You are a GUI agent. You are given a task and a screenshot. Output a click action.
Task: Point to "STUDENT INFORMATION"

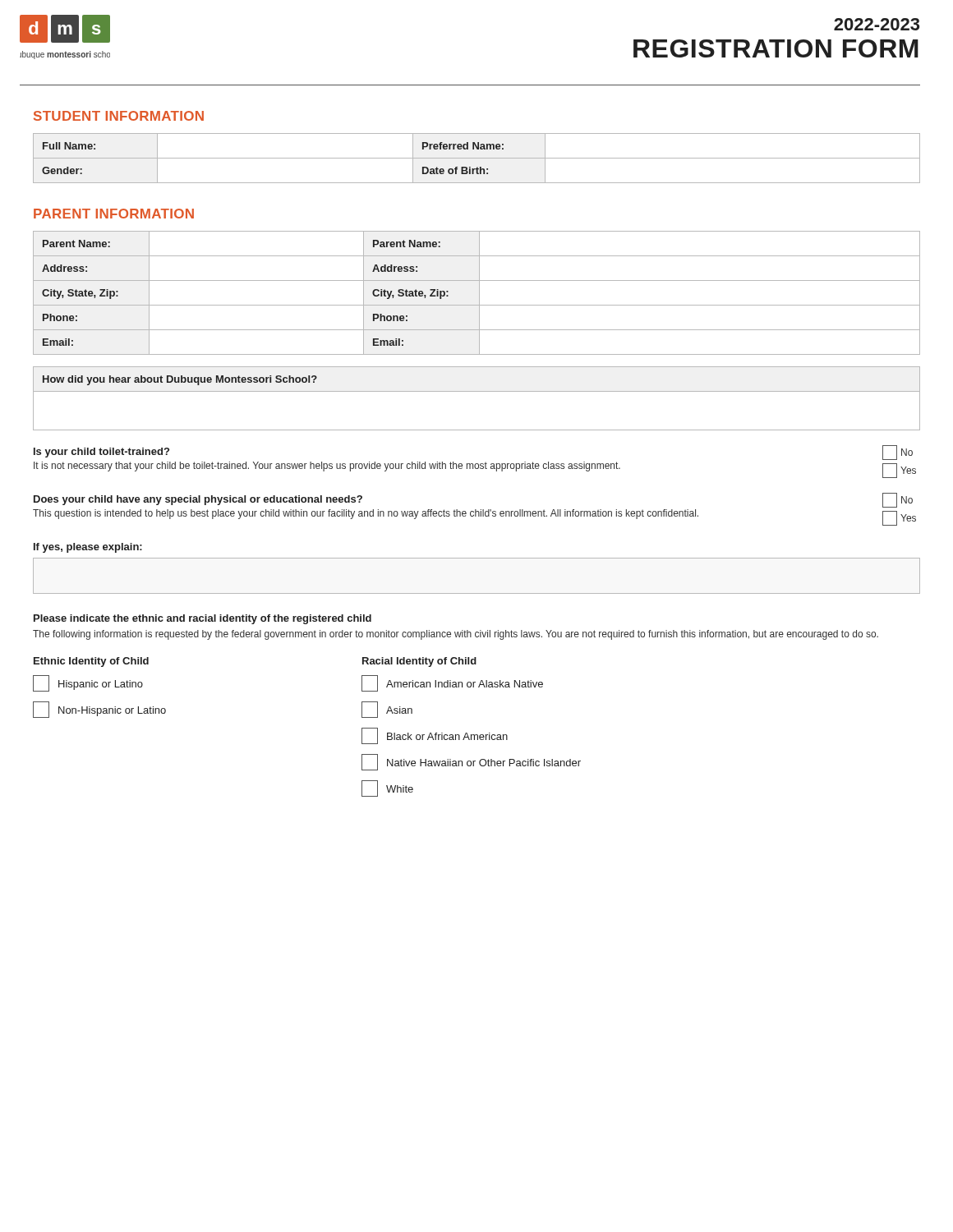point(119,116)
